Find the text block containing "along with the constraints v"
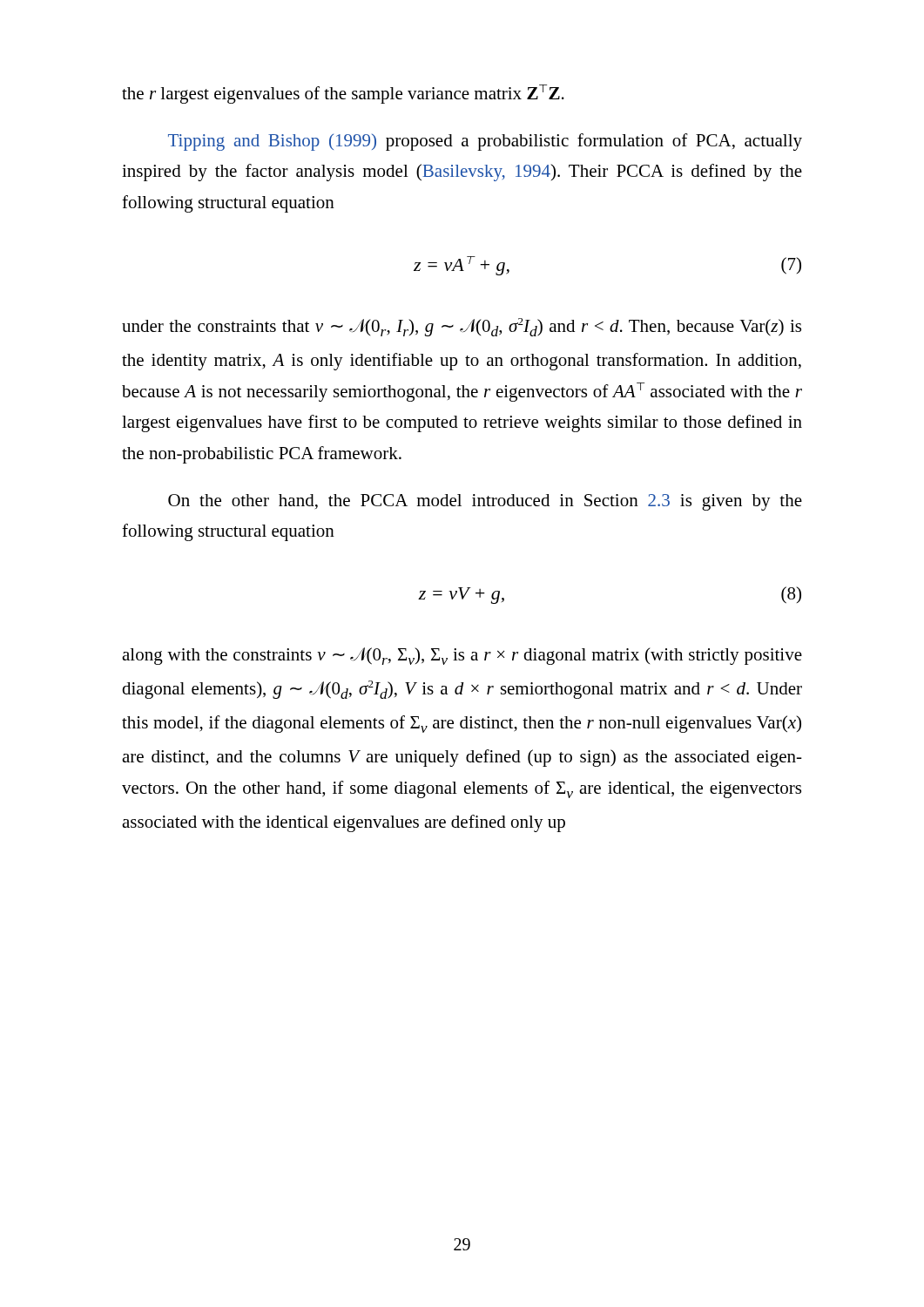 click(462, 739)
